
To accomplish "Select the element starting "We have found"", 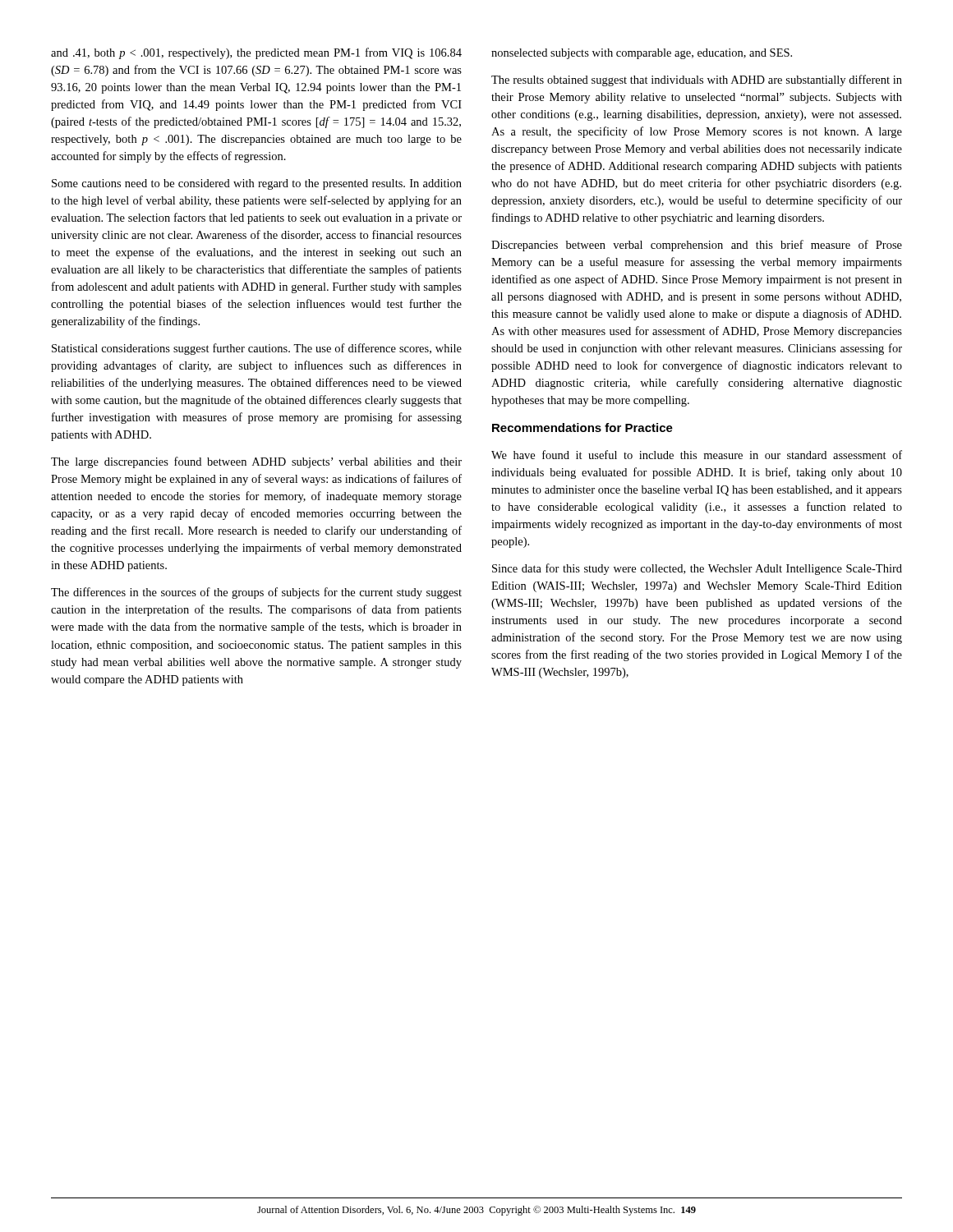I will (697, 499).
